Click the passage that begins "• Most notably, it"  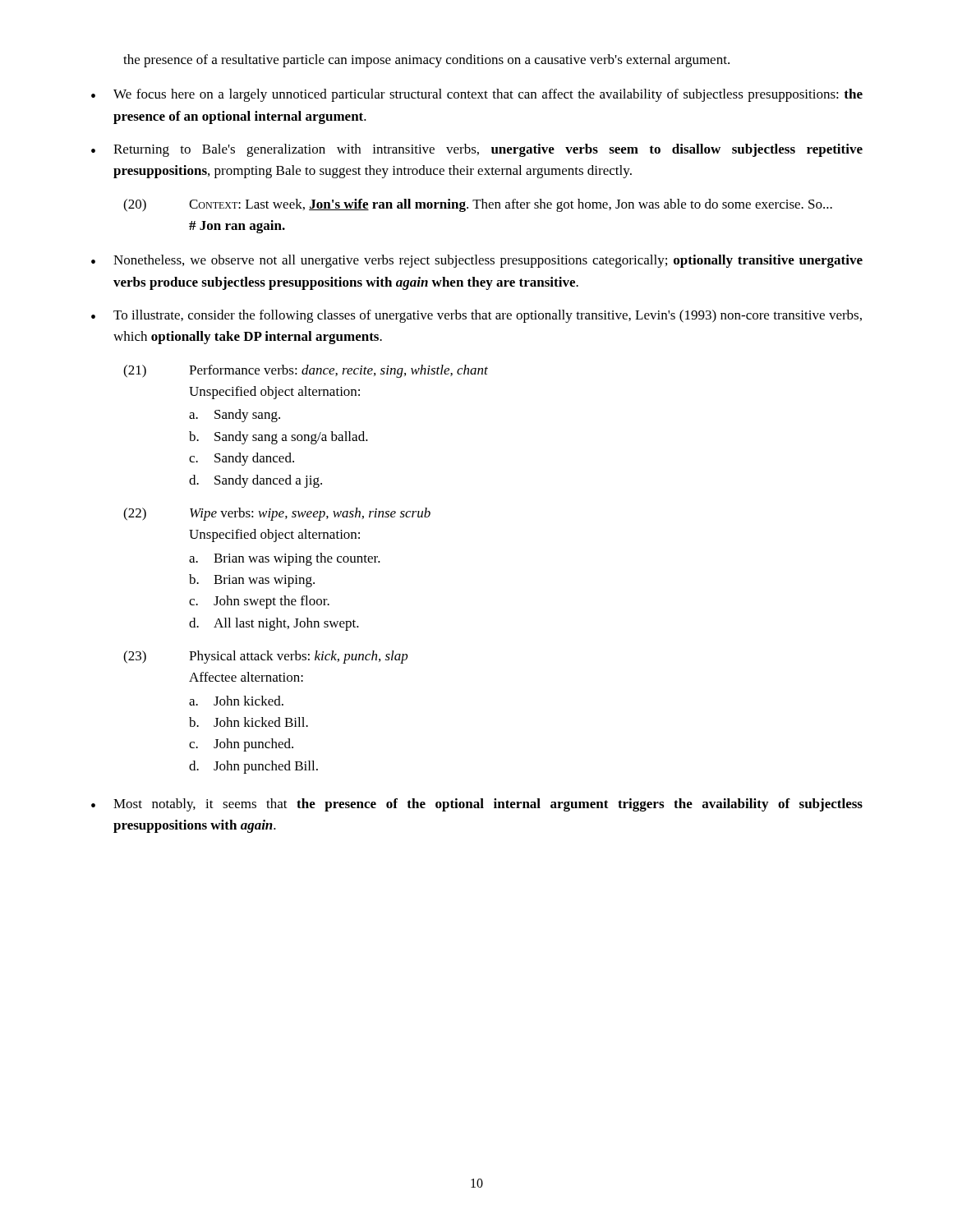click(476, 815)
